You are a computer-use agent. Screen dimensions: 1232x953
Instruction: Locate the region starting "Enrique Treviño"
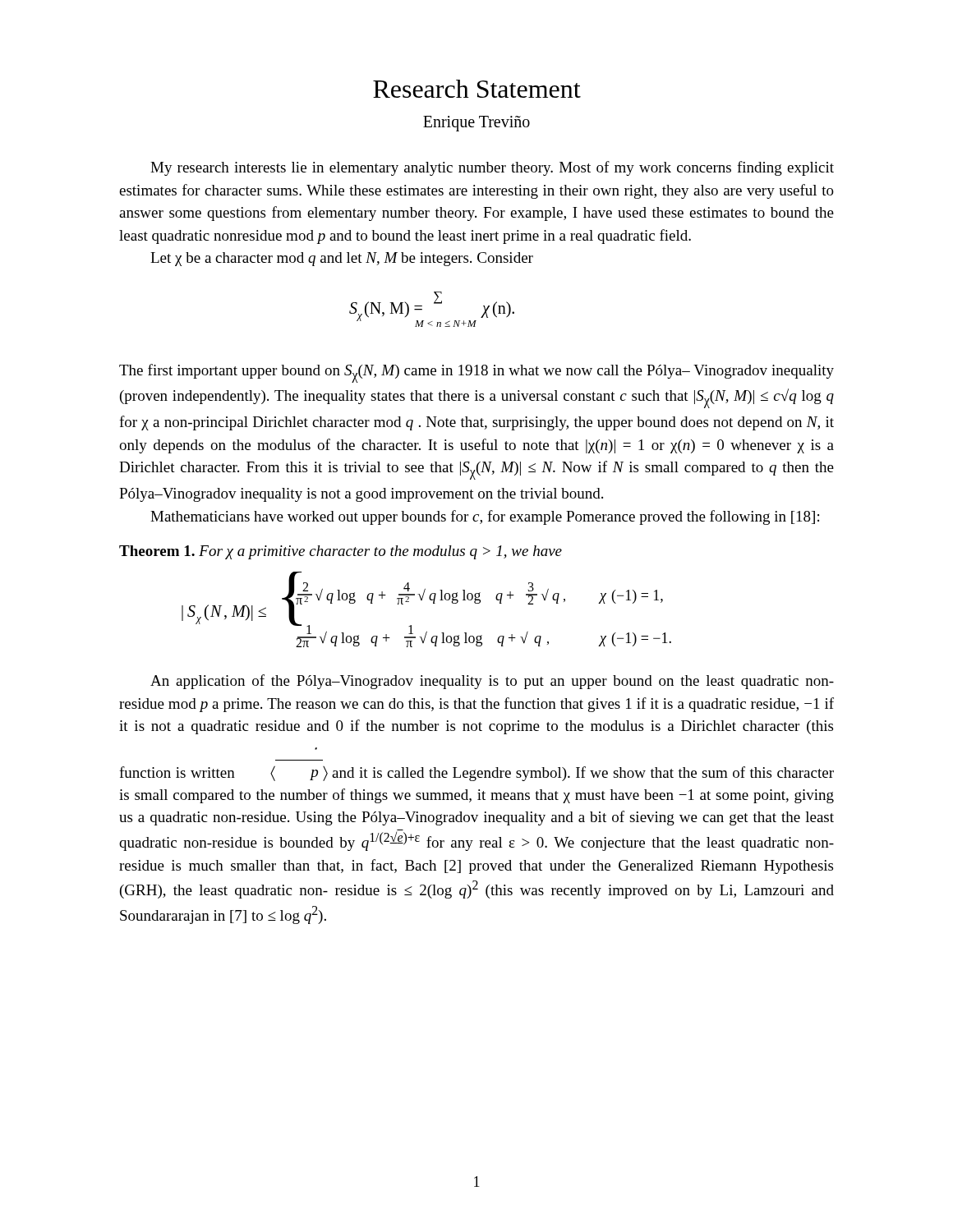click(x=476, y=122)
